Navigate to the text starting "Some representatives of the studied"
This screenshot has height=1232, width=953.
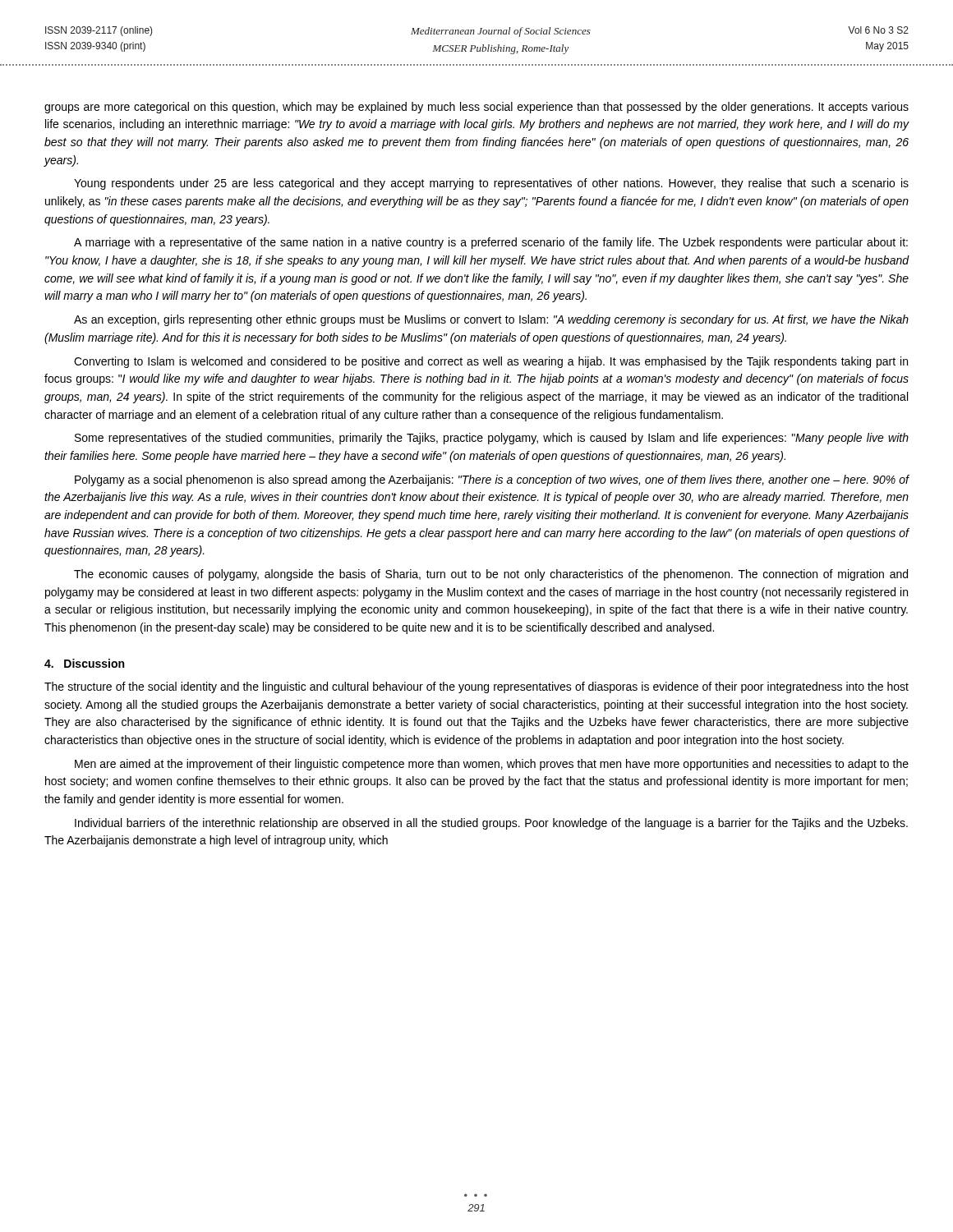coord(476,447)
